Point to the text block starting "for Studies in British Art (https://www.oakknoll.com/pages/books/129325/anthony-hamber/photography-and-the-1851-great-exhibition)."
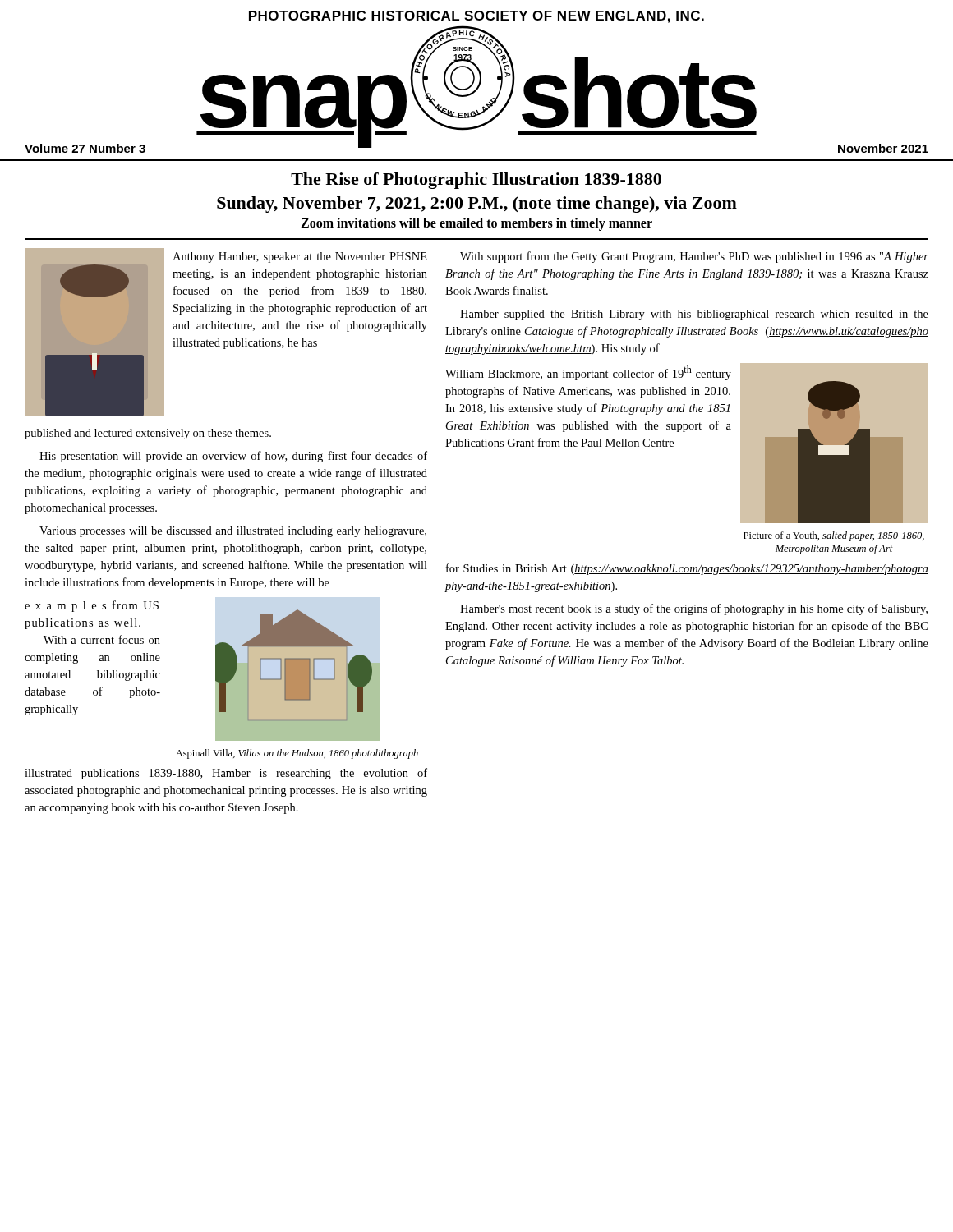 [x=687, y=577]
